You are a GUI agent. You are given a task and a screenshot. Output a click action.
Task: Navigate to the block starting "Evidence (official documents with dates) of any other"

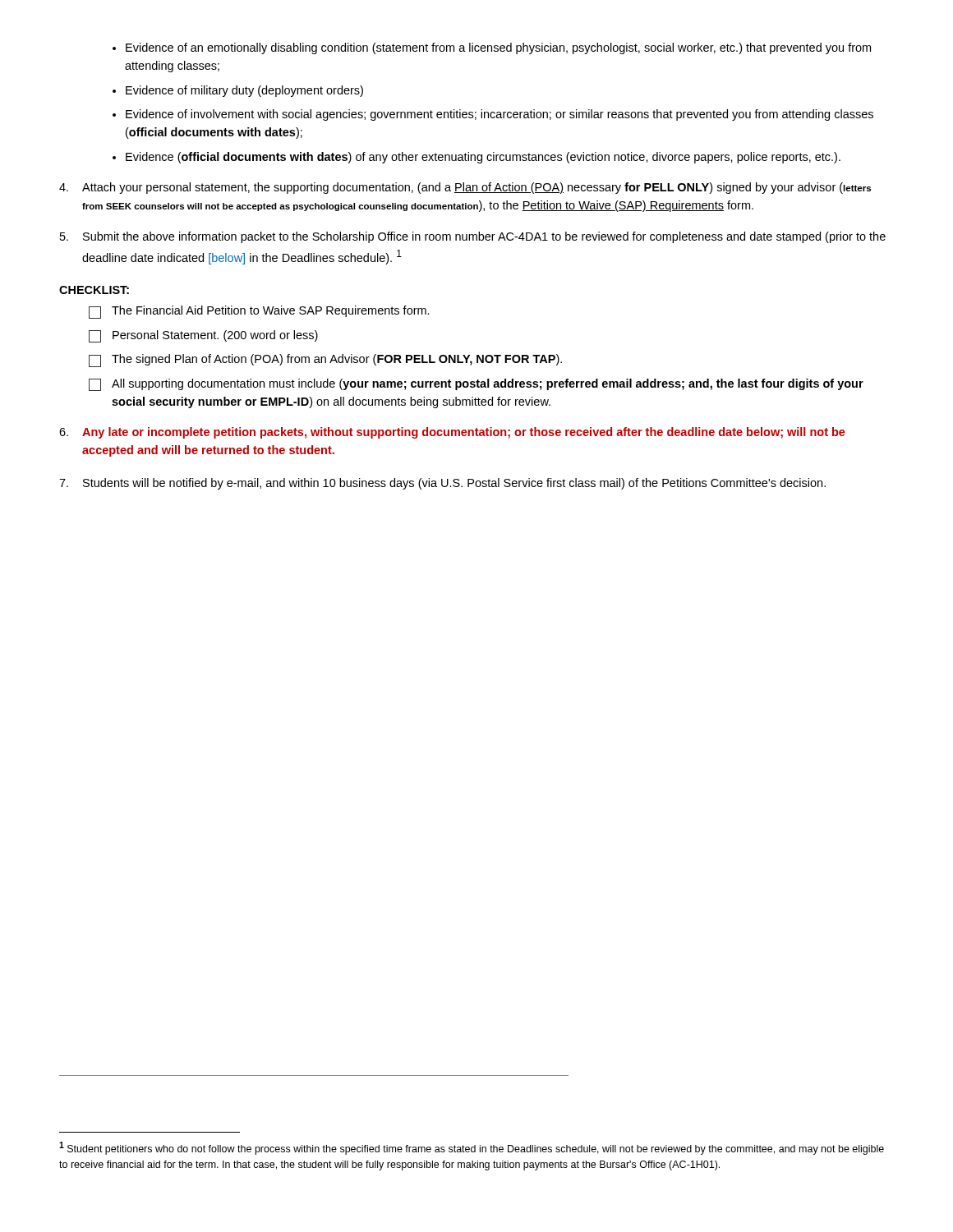click(509, 157)
